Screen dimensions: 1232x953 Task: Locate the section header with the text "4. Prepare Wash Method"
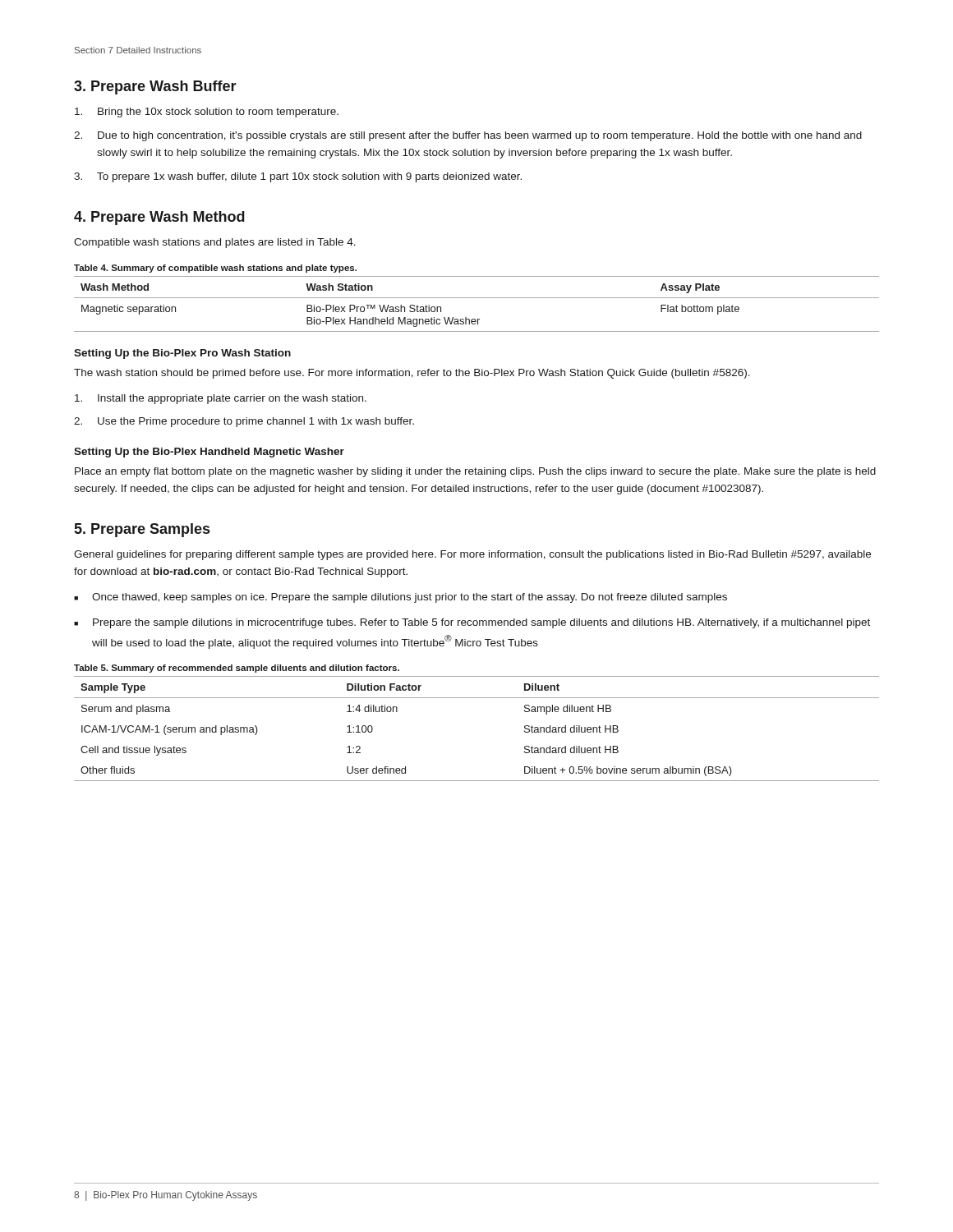click(160, 217)
